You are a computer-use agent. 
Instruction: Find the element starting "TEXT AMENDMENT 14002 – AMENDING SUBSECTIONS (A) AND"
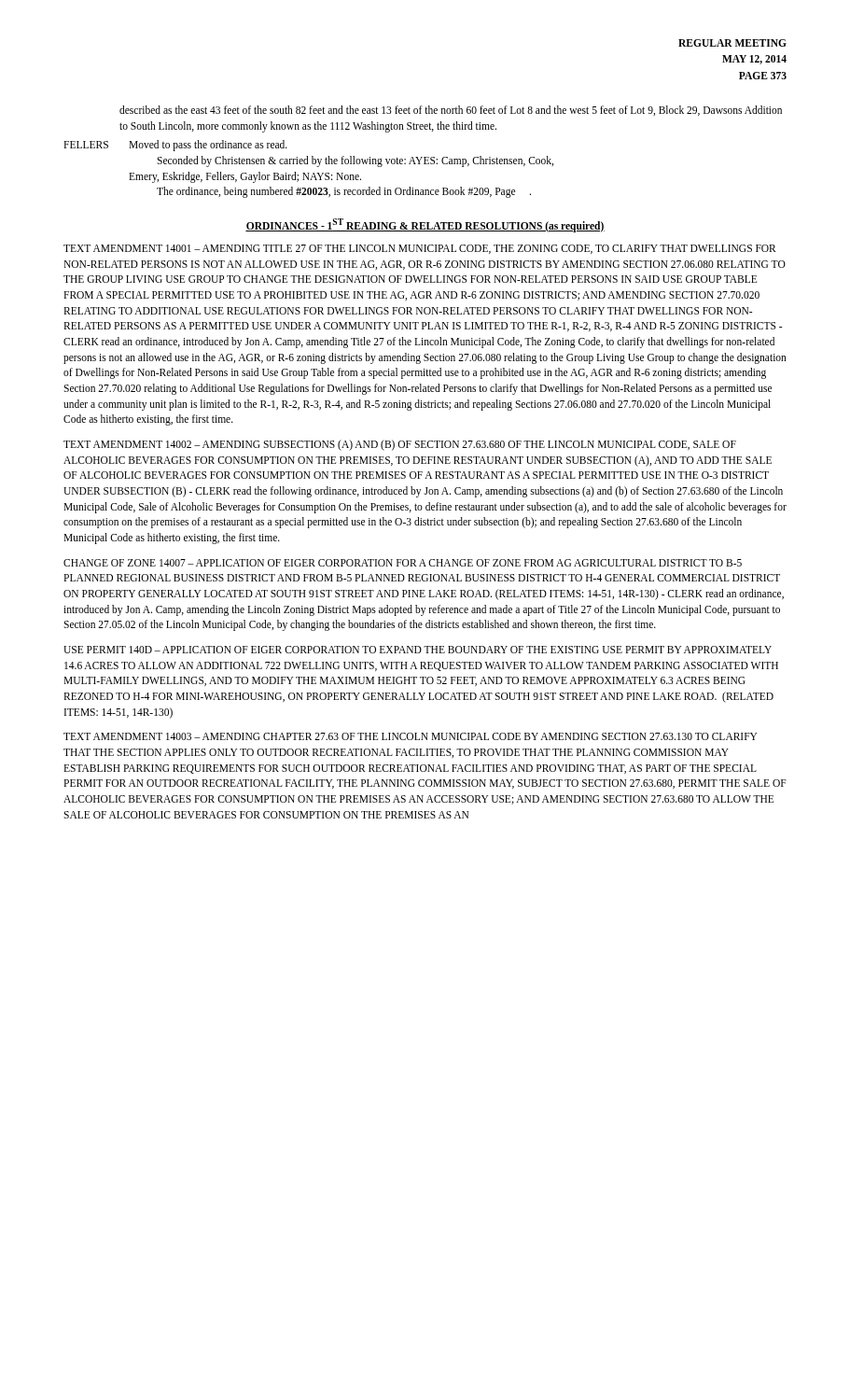[425, 491]
